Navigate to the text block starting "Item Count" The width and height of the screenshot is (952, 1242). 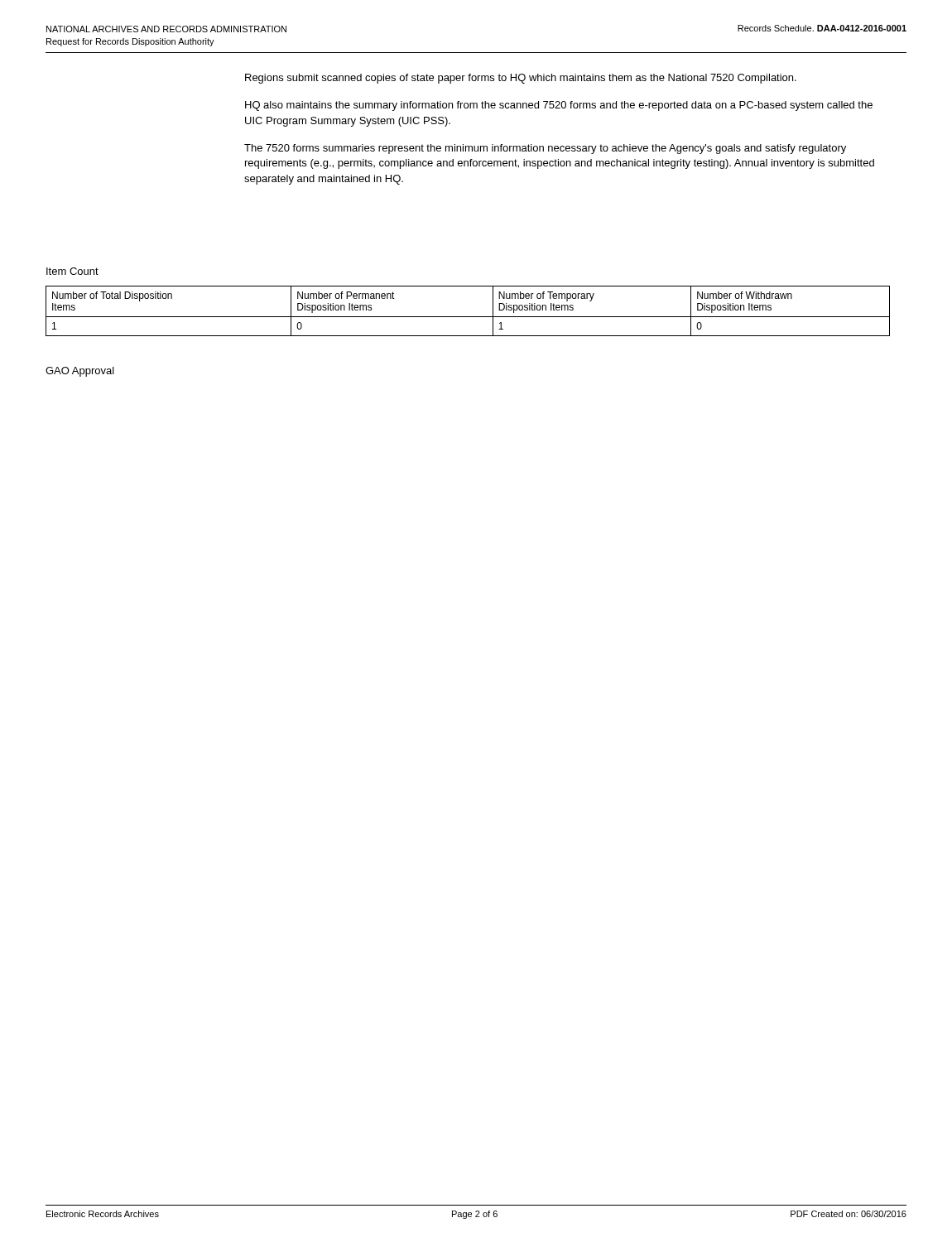pos(72,271)
